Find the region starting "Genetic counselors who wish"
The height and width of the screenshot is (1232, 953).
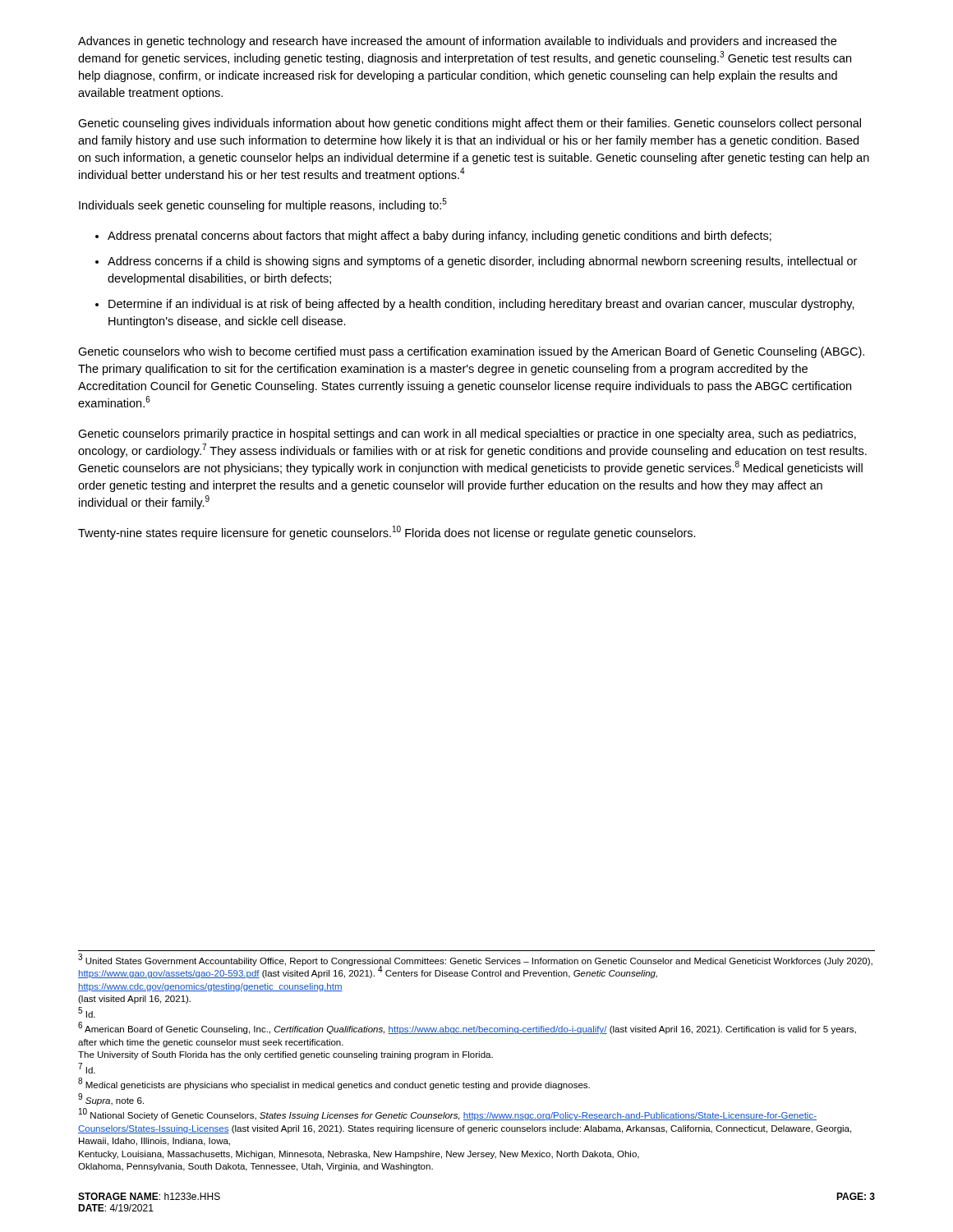[x=472, y=378]
